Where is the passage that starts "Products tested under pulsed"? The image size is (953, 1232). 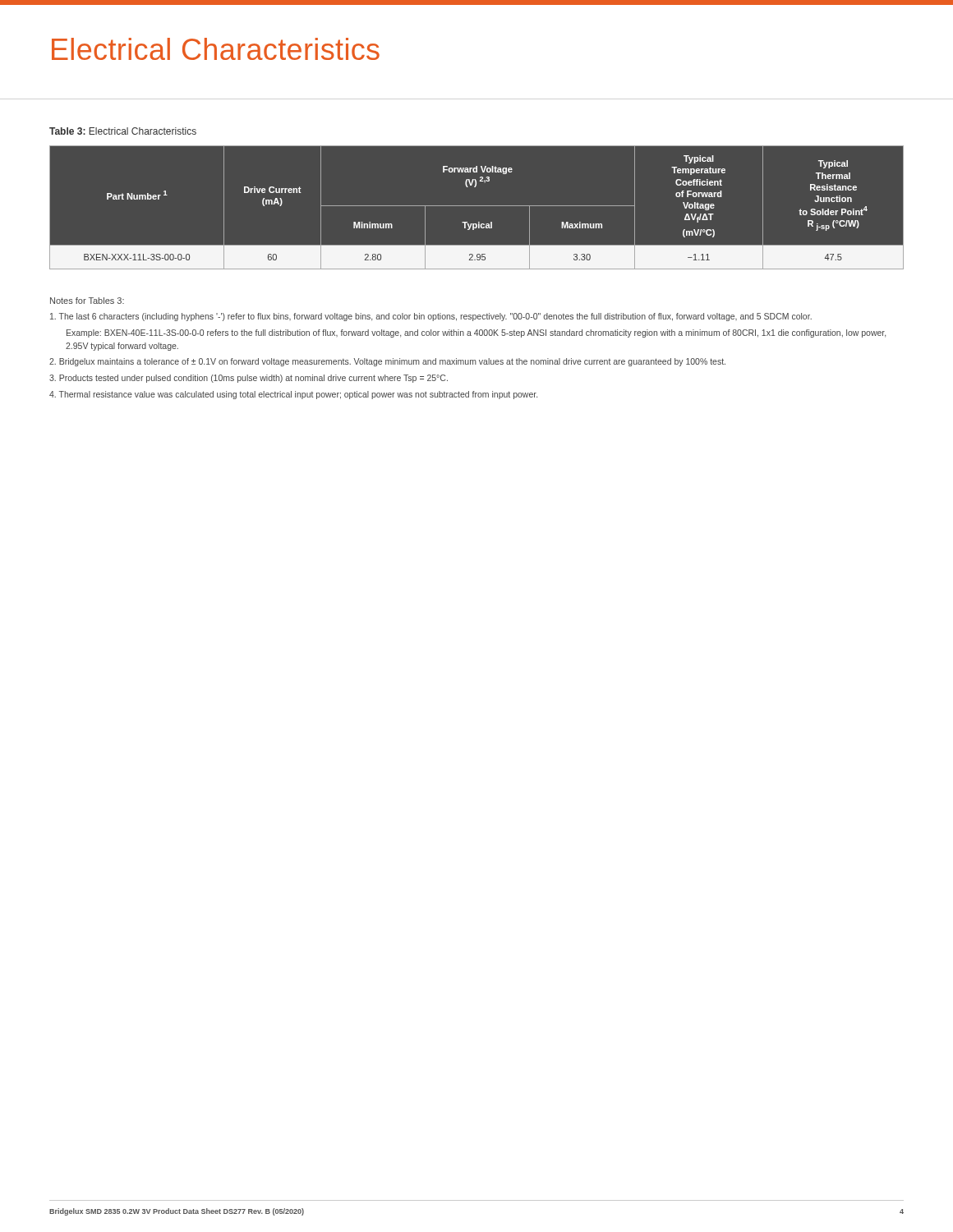249,378
